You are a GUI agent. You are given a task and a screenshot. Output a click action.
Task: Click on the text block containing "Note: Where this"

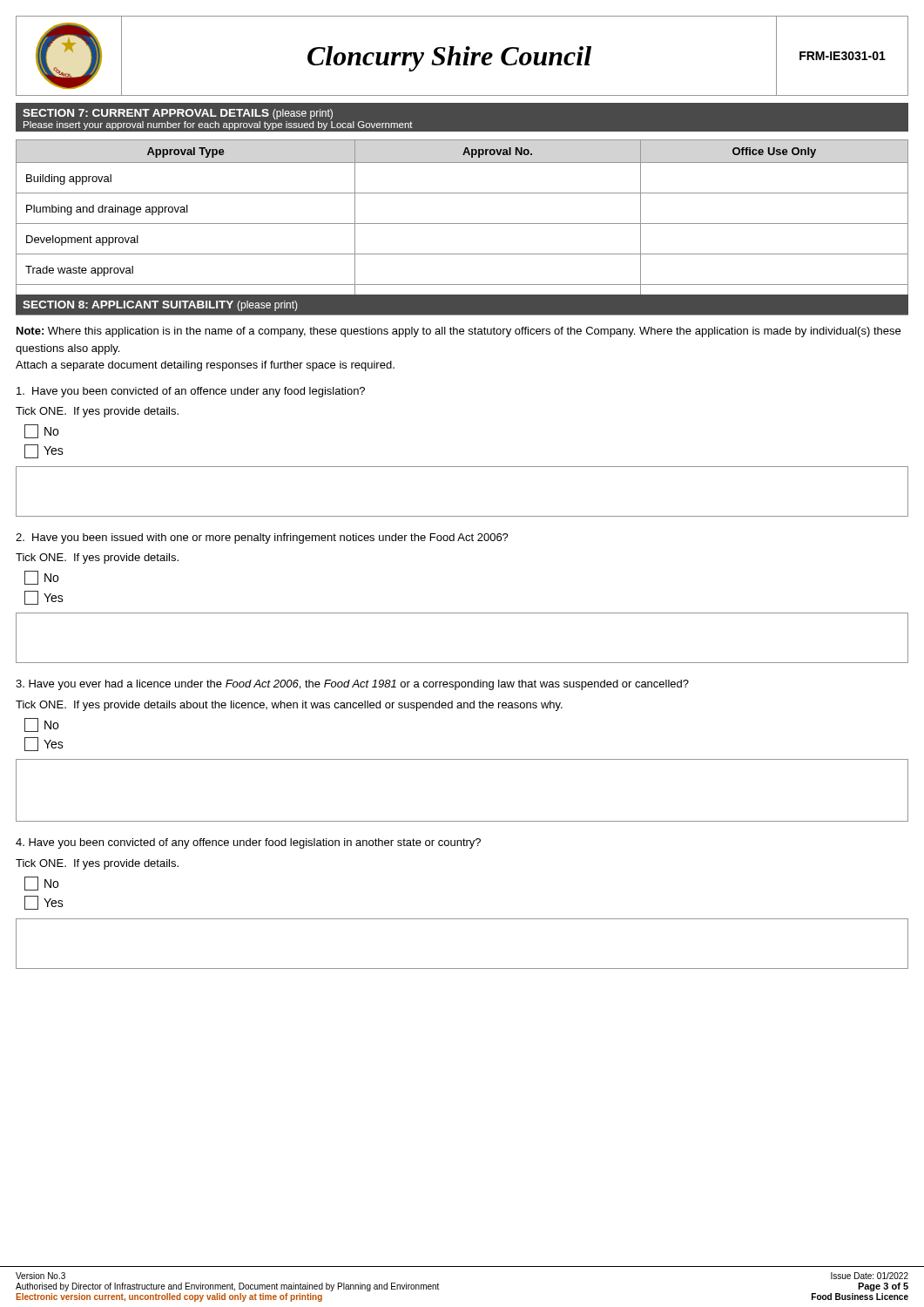459,332
